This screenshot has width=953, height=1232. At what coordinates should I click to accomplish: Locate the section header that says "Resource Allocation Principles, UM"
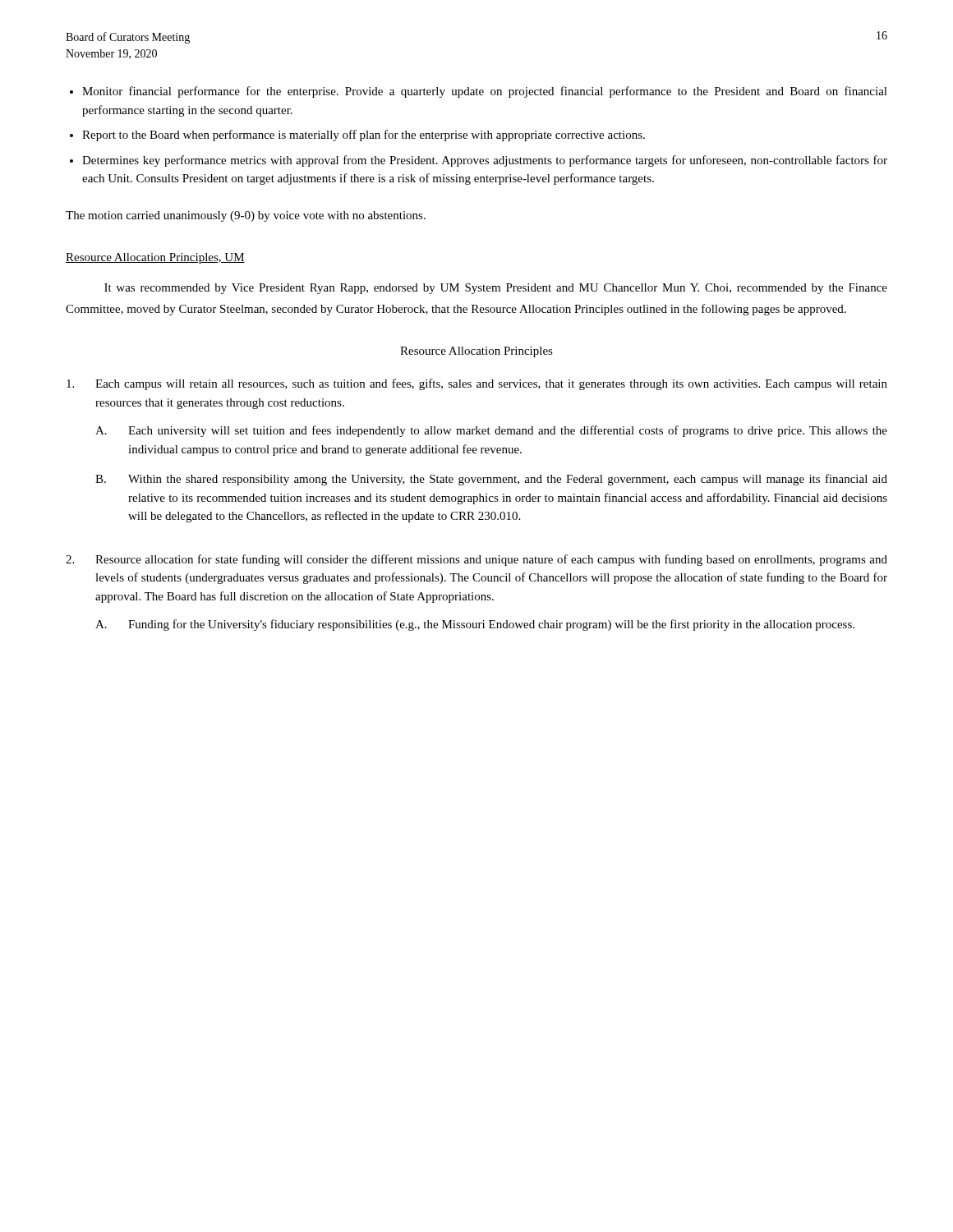[x=155, y=257]
